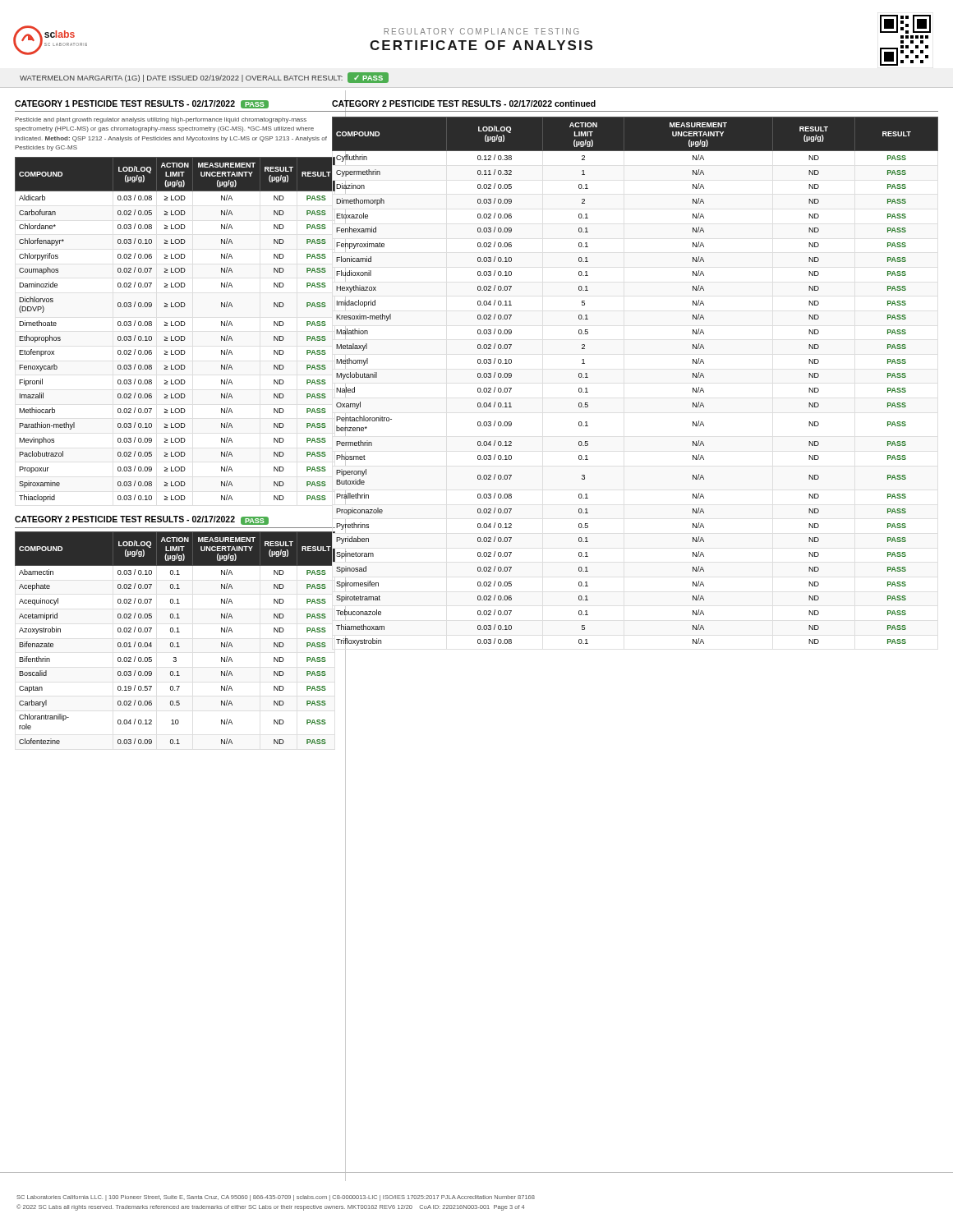Locate the table with the text "≥ LOD"
953x1232 pixels.
coord(175,332)
